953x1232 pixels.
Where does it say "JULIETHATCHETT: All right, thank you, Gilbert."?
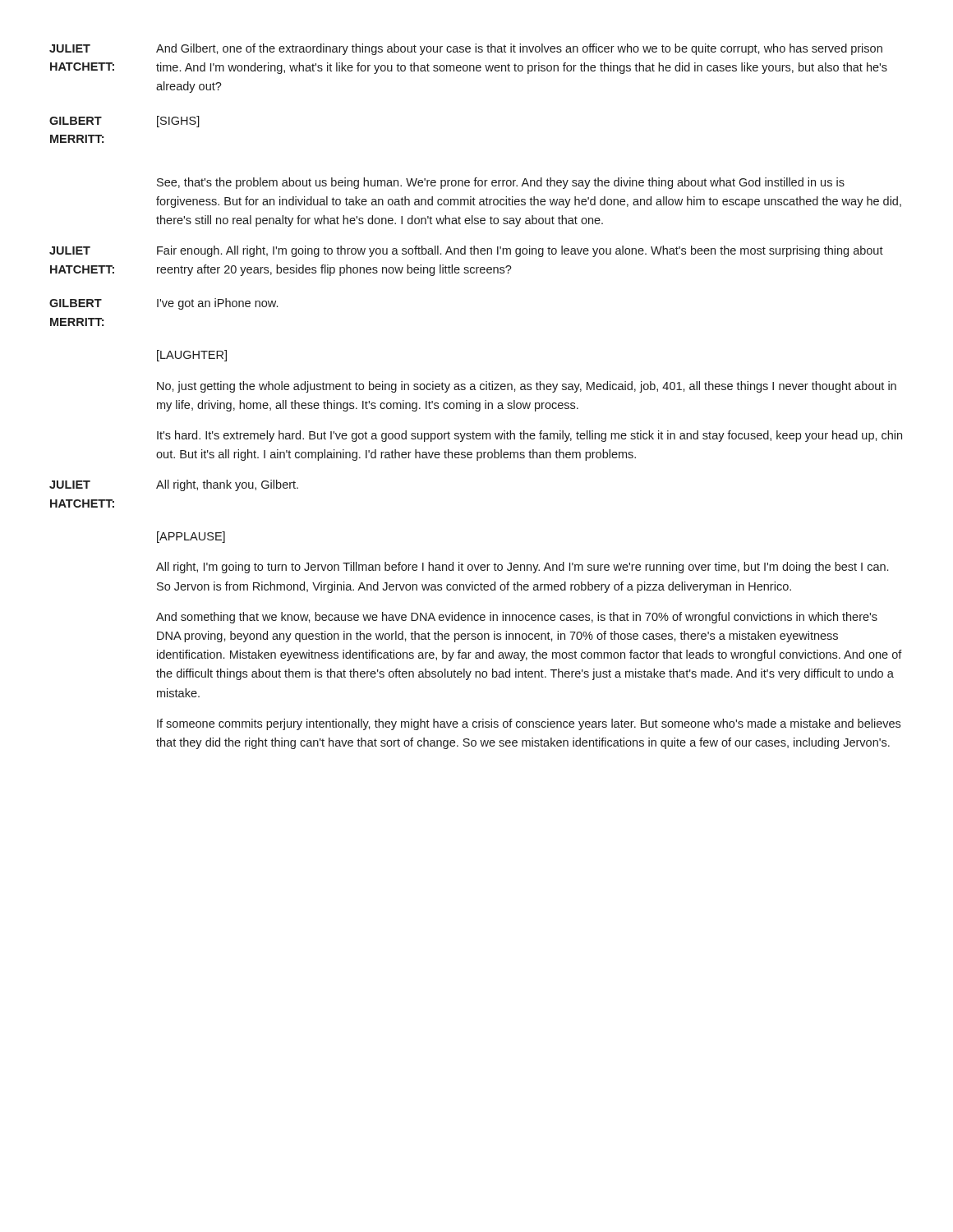coord(174,485)
